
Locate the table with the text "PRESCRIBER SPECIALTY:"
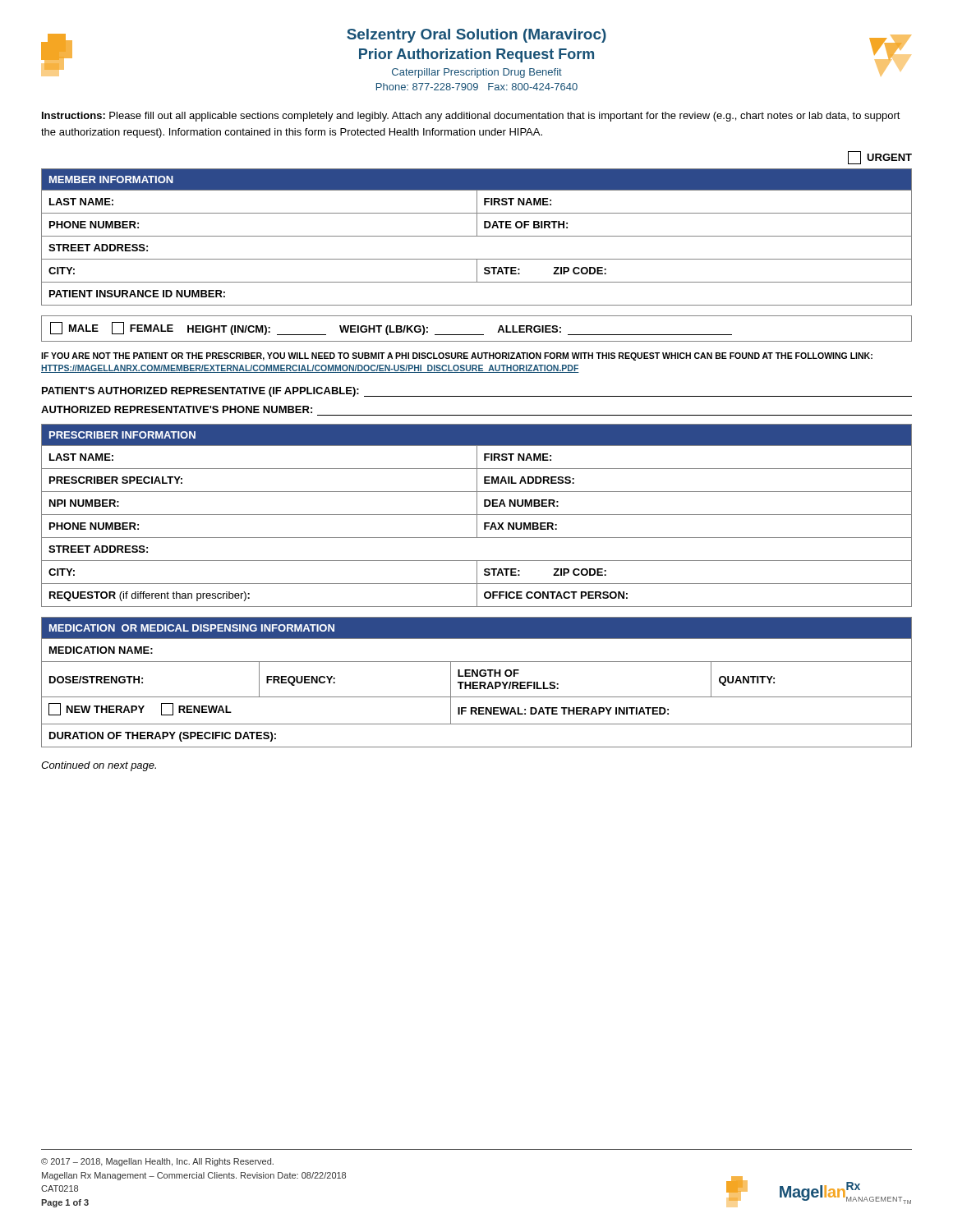coord(476,516)
